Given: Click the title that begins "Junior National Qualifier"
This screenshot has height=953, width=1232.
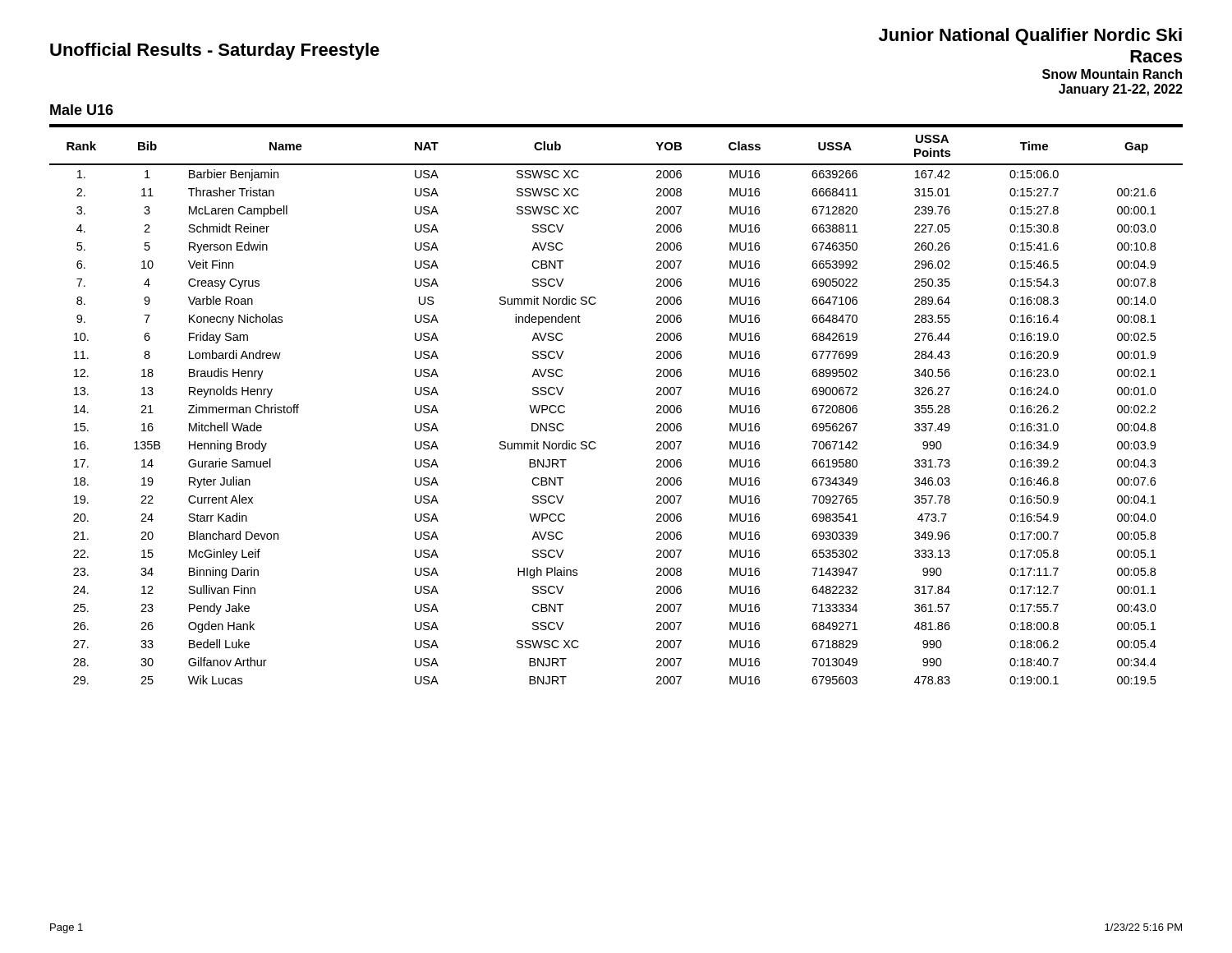Looking at the screenshot, I should tap(1030, 37).
